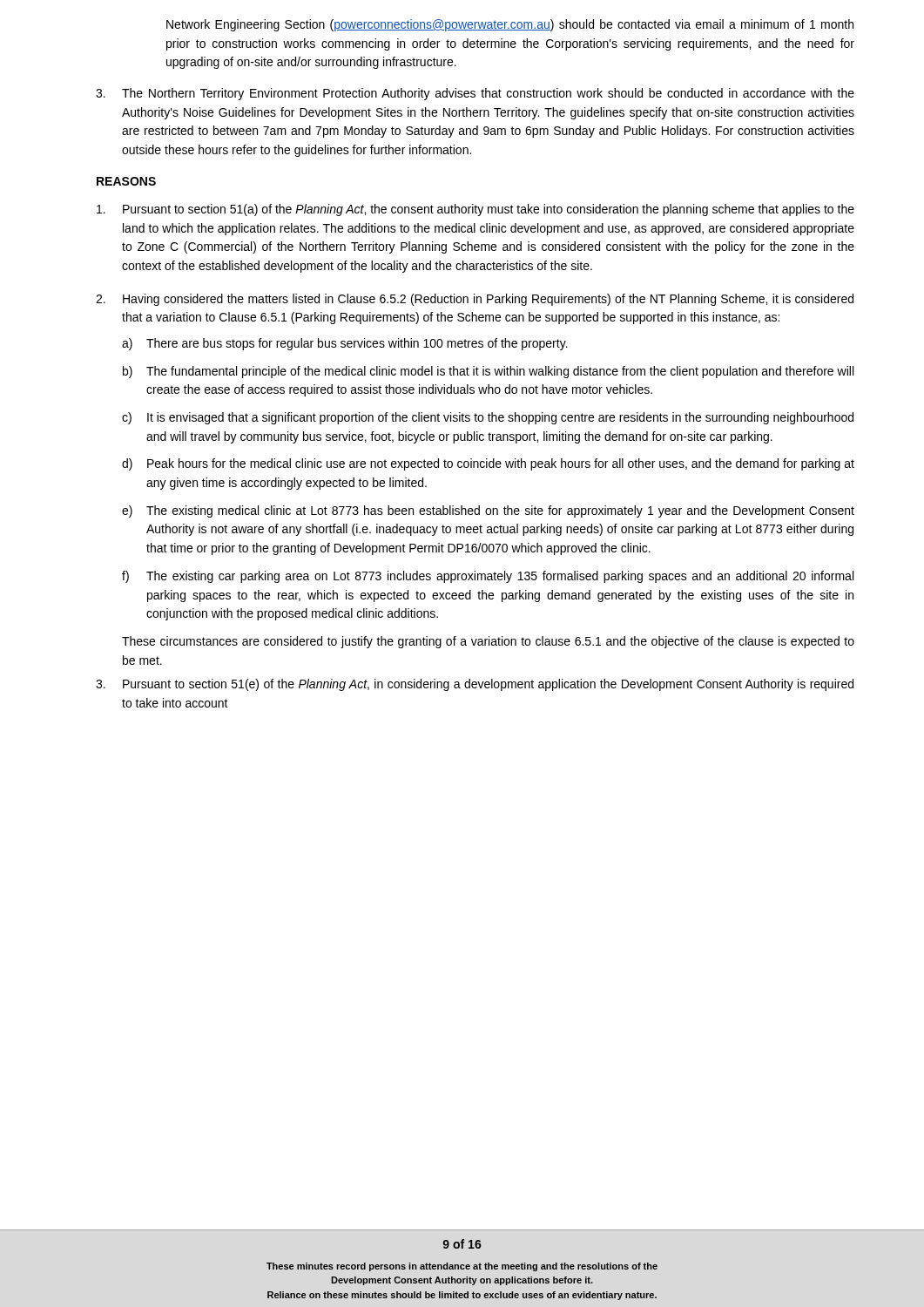
Task: Where is the passage that starts "c) It is"?
Action: [488, 428]
